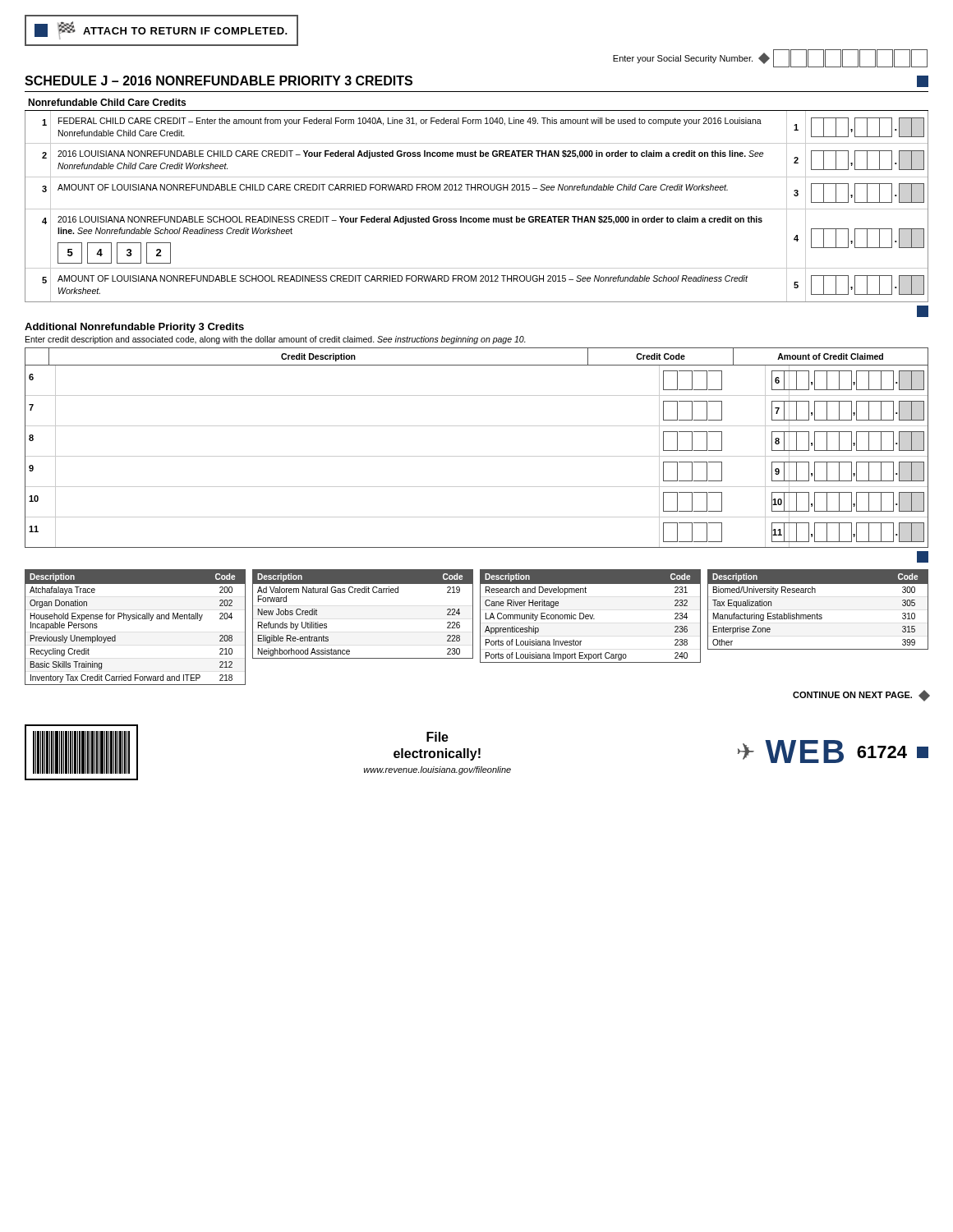Click on the element starting "Additional Nonrefundable Priority 3 Credits"
This screenshot has width=953, height=1232.
(x=134, y=326)
